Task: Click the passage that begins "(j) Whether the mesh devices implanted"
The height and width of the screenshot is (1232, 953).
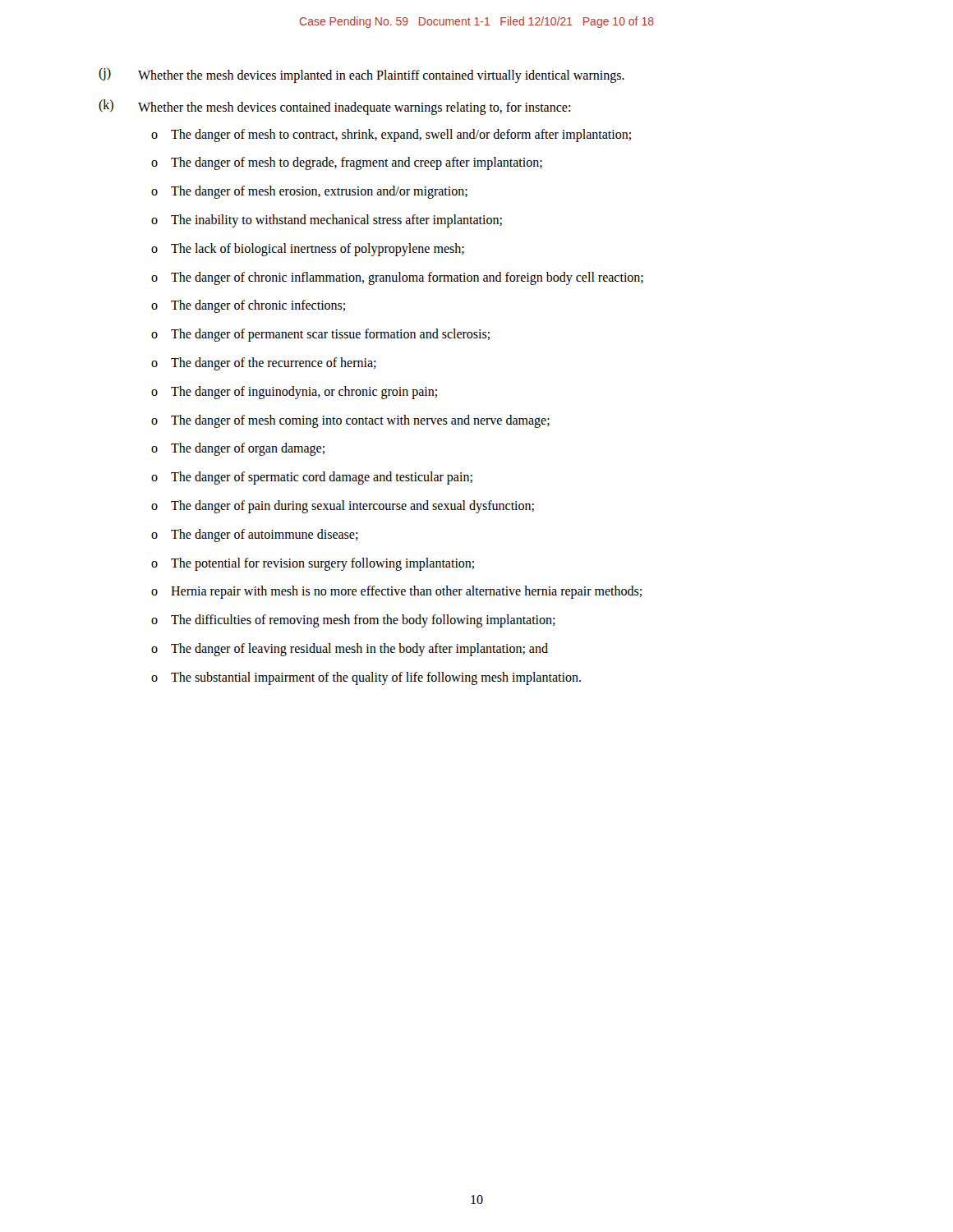Action: (485, 76)
